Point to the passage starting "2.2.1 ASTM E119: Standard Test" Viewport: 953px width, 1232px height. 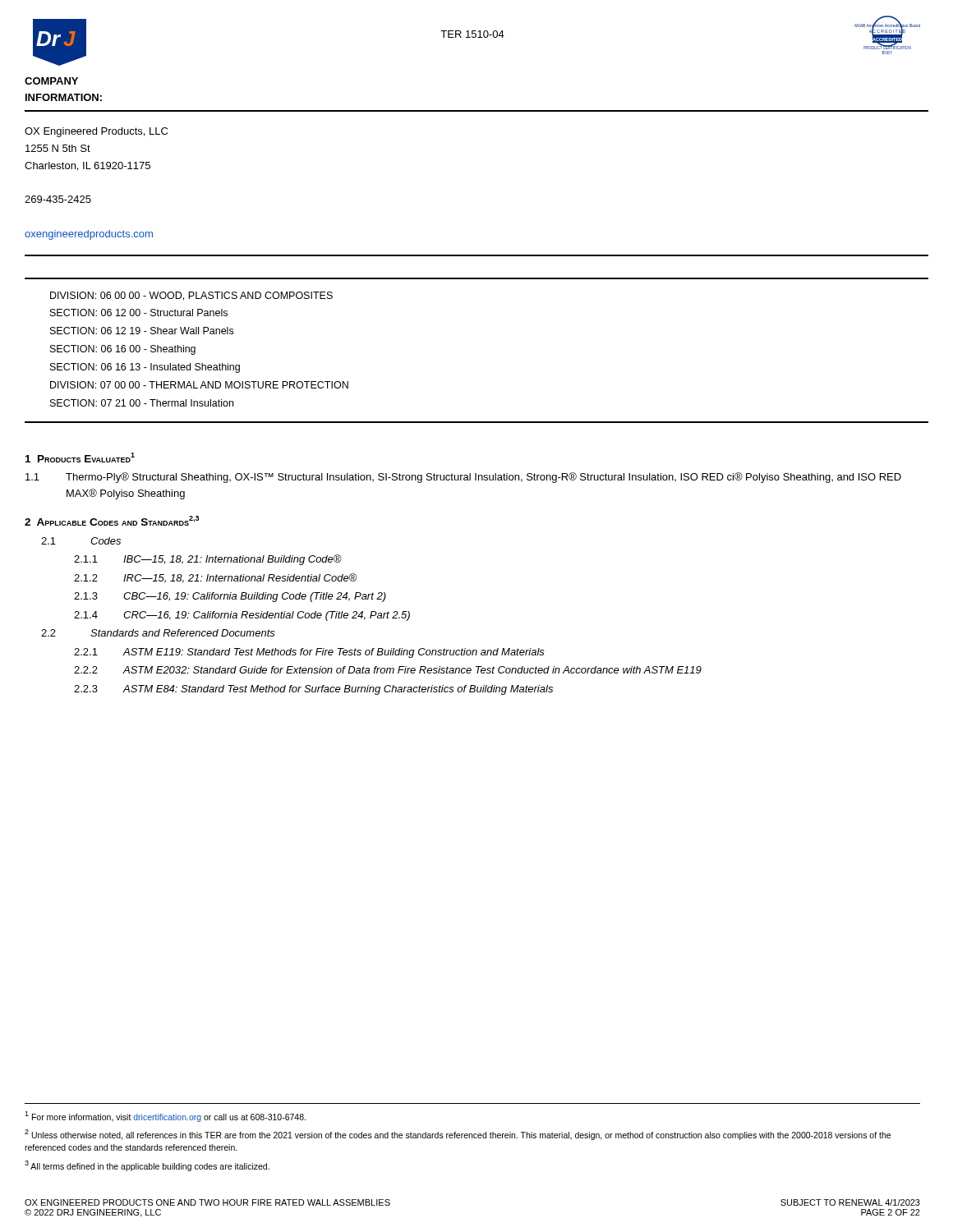pos(497,652)
